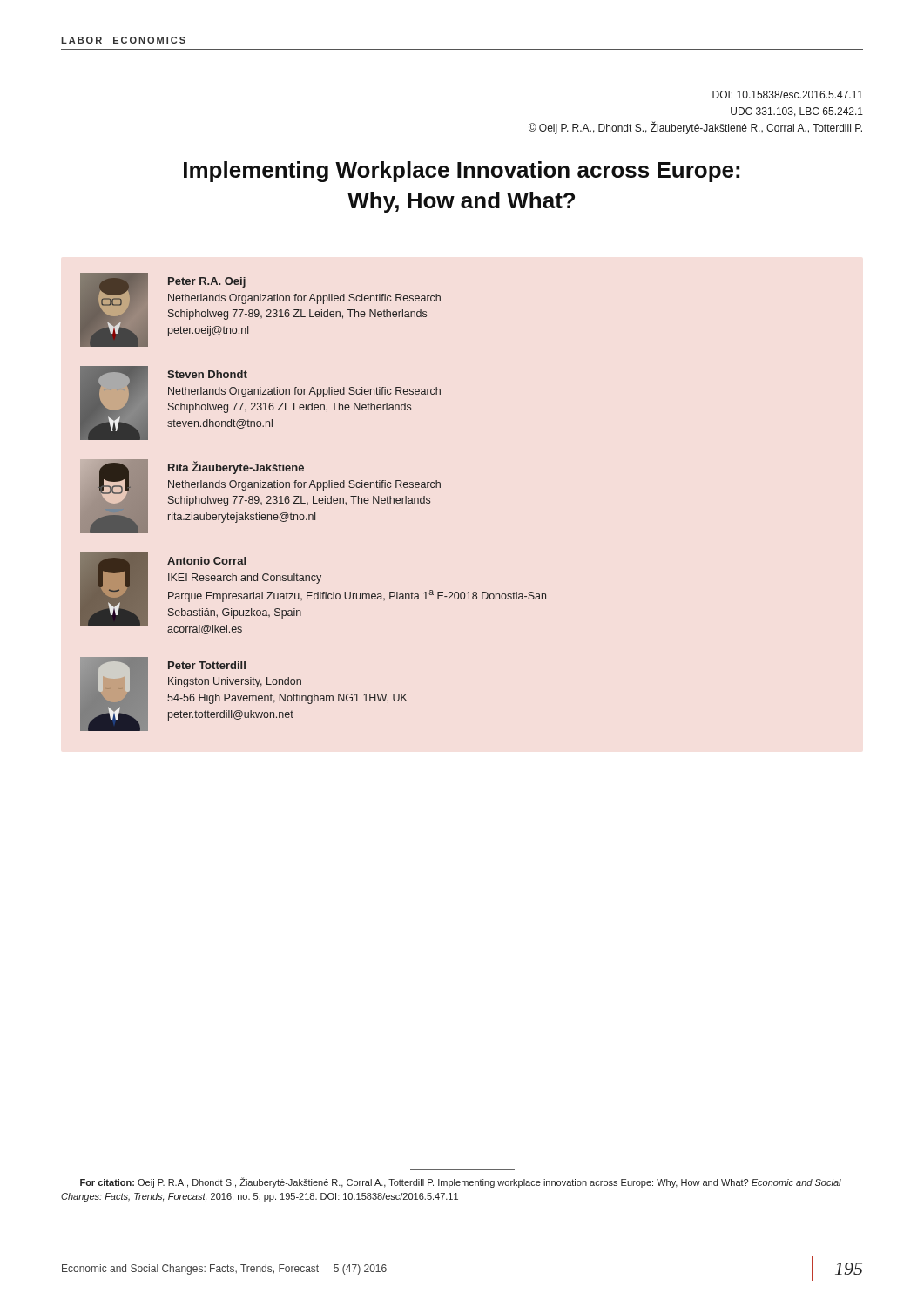Locate the block of text that opens with "For citation: Oeij P. R.A.,"

[462, 1186]
